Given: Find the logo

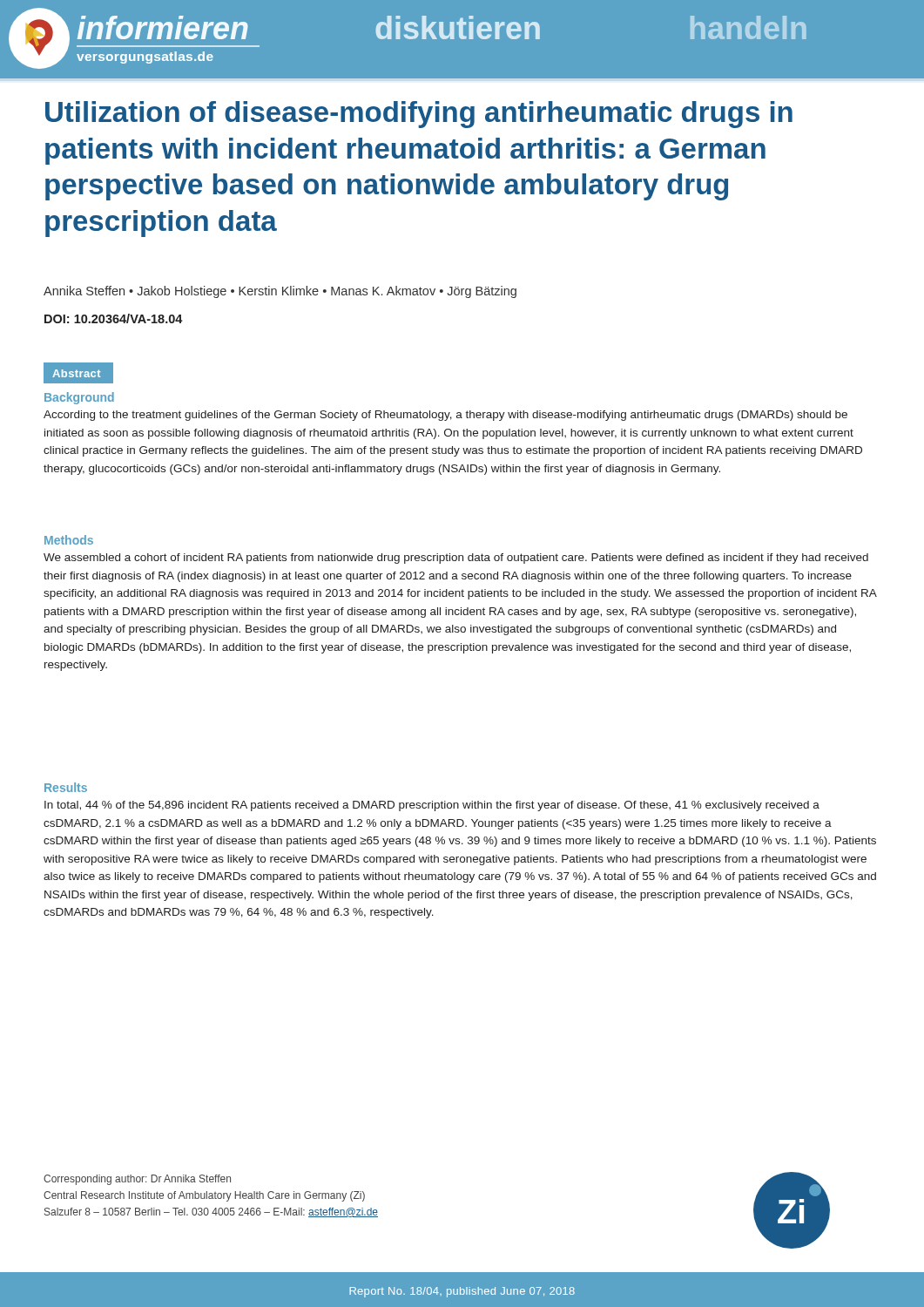Looking at the screenshot, I should [x=792, y=1210].
